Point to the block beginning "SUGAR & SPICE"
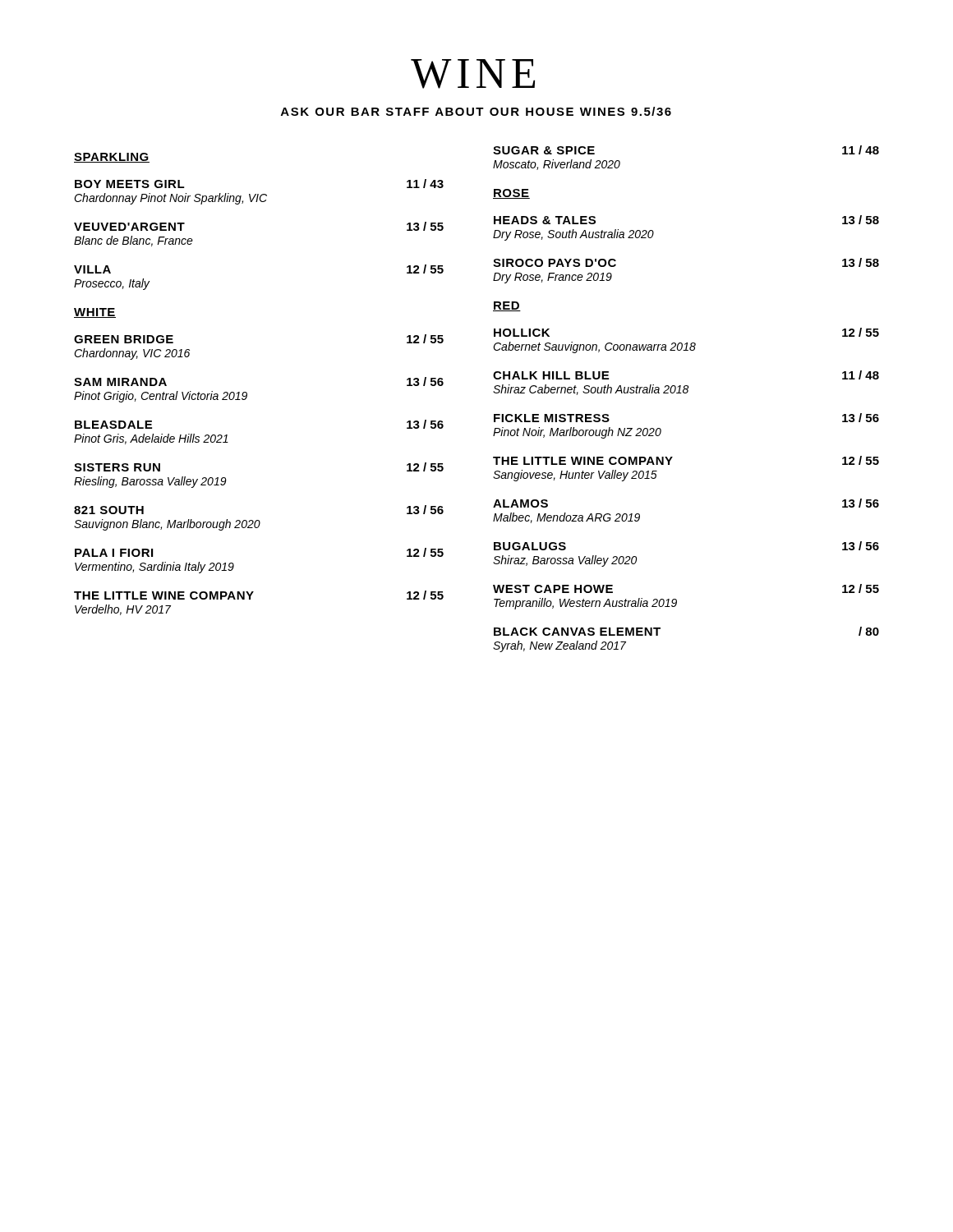 [x=548, y=150]
